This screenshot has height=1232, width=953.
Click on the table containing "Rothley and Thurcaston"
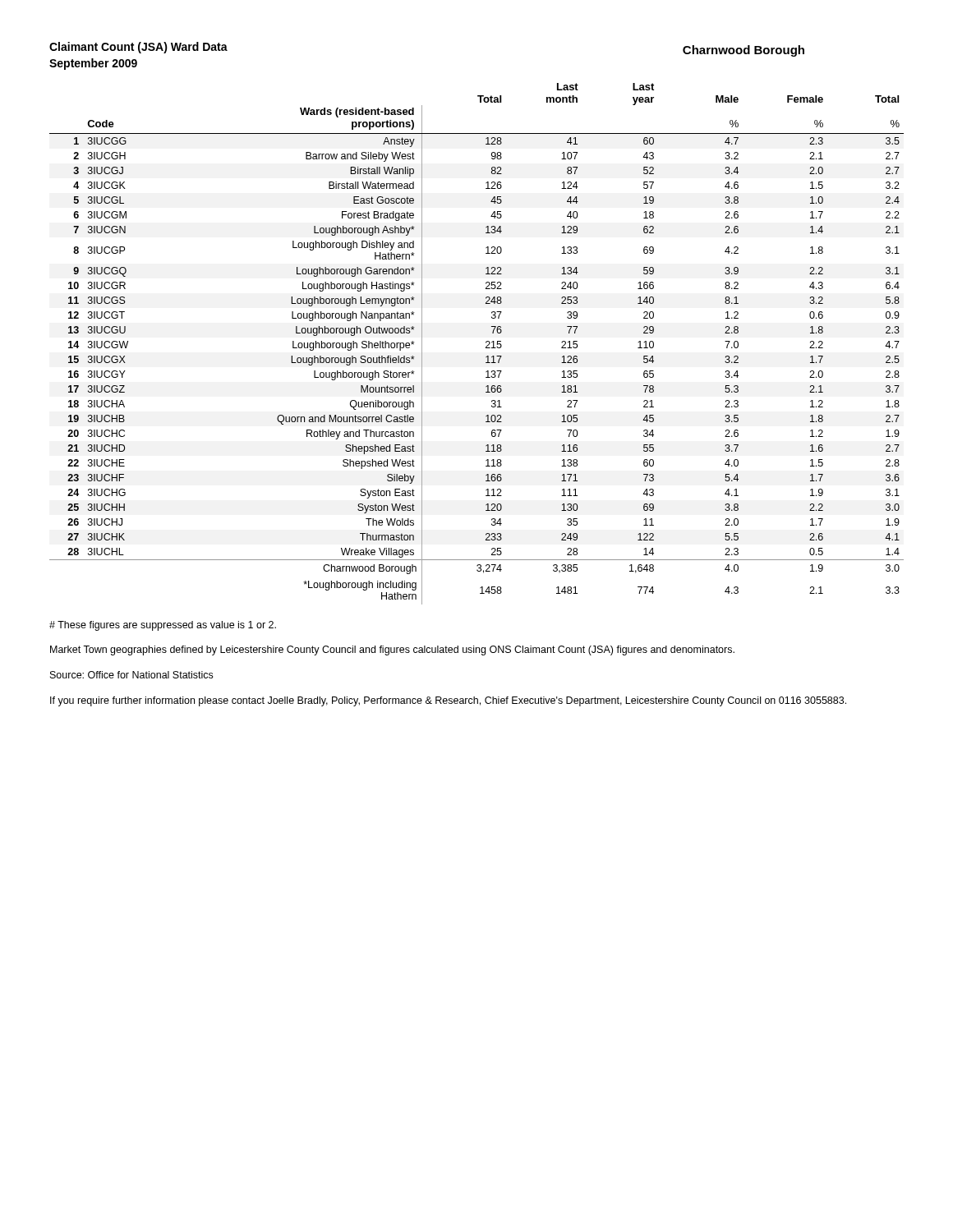[x=476, y=341]
